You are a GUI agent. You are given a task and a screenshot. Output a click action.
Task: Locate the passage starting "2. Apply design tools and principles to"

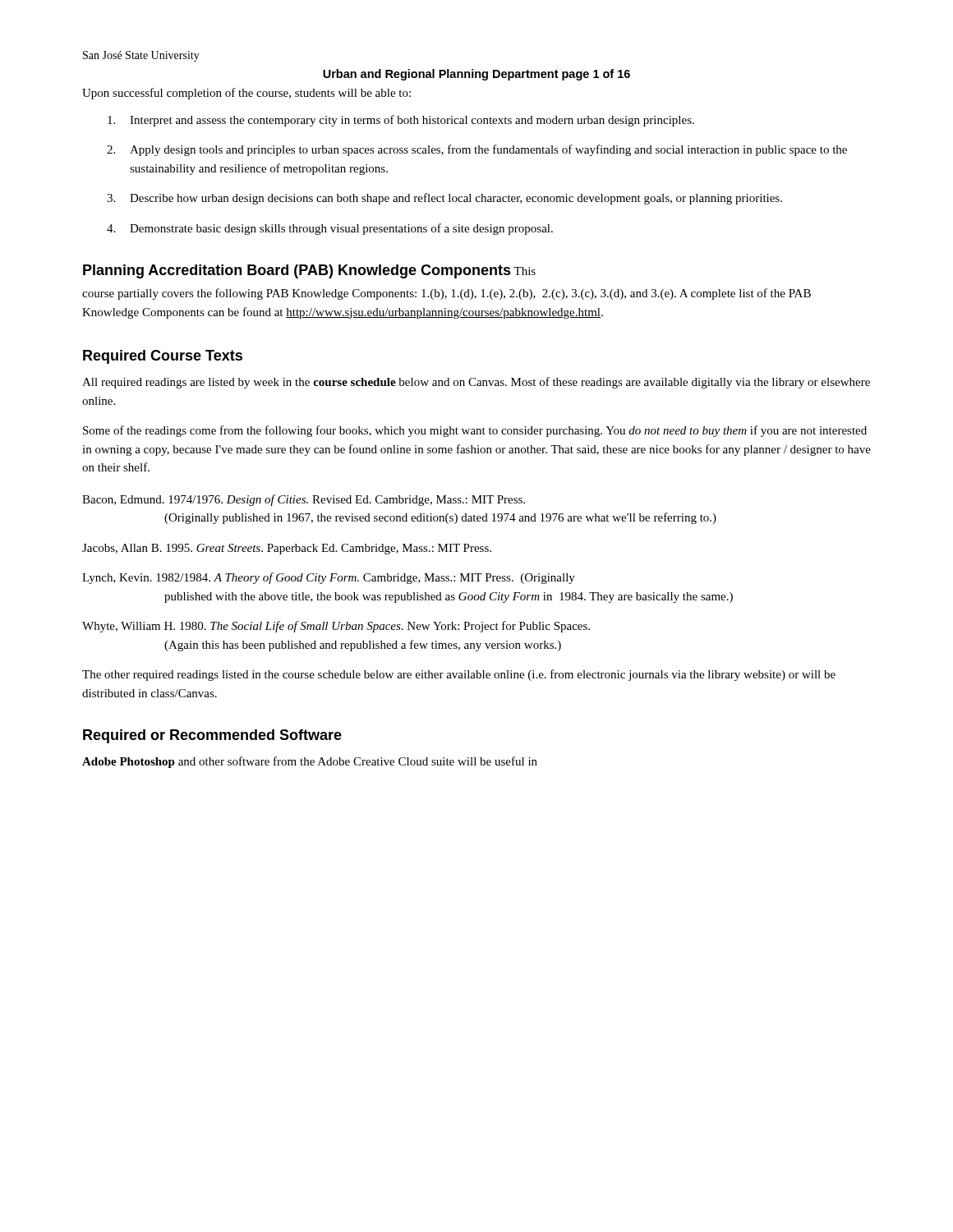pos(489,159)
